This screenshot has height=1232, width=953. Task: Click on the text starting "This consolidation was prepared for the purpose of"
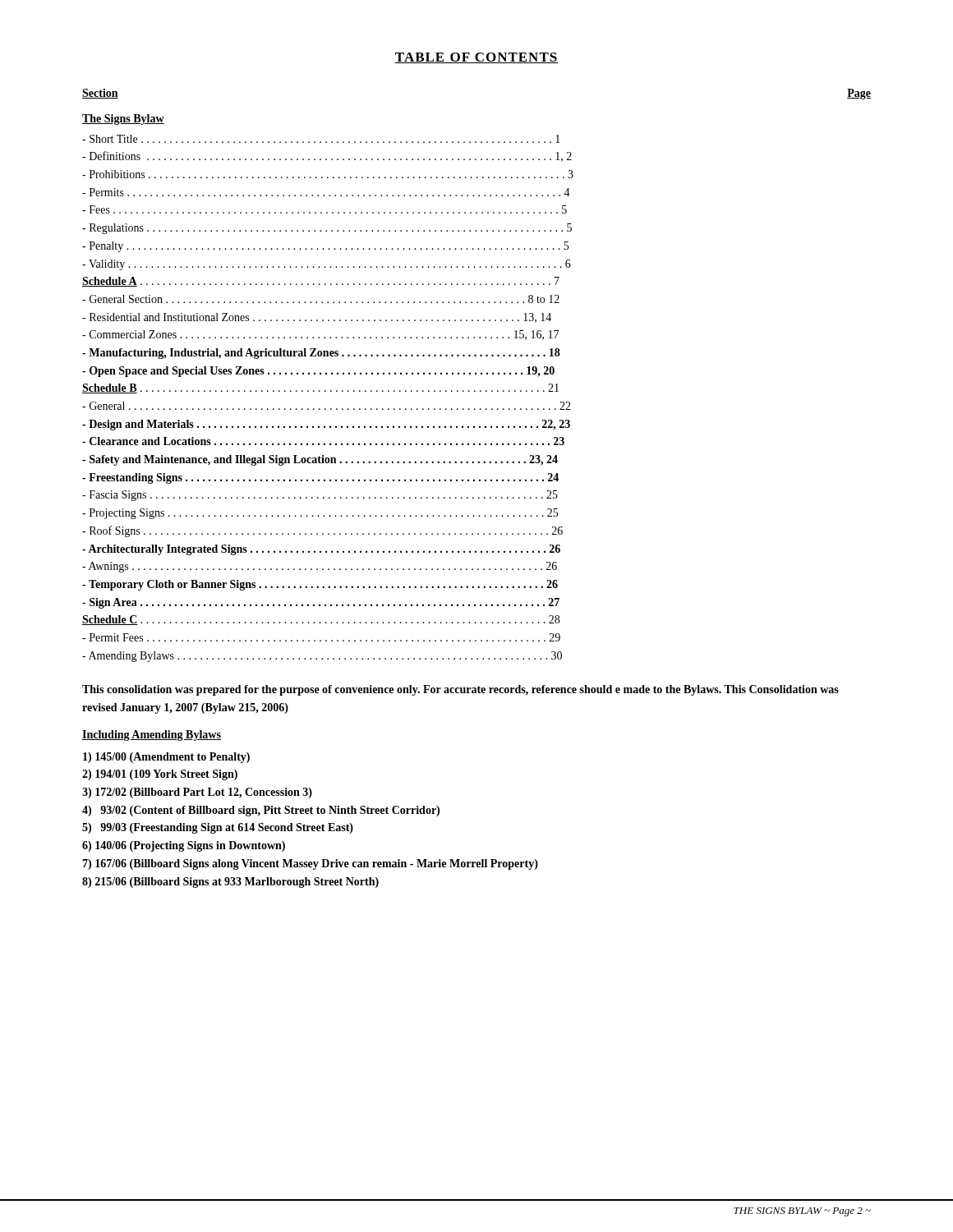[460, 699]
